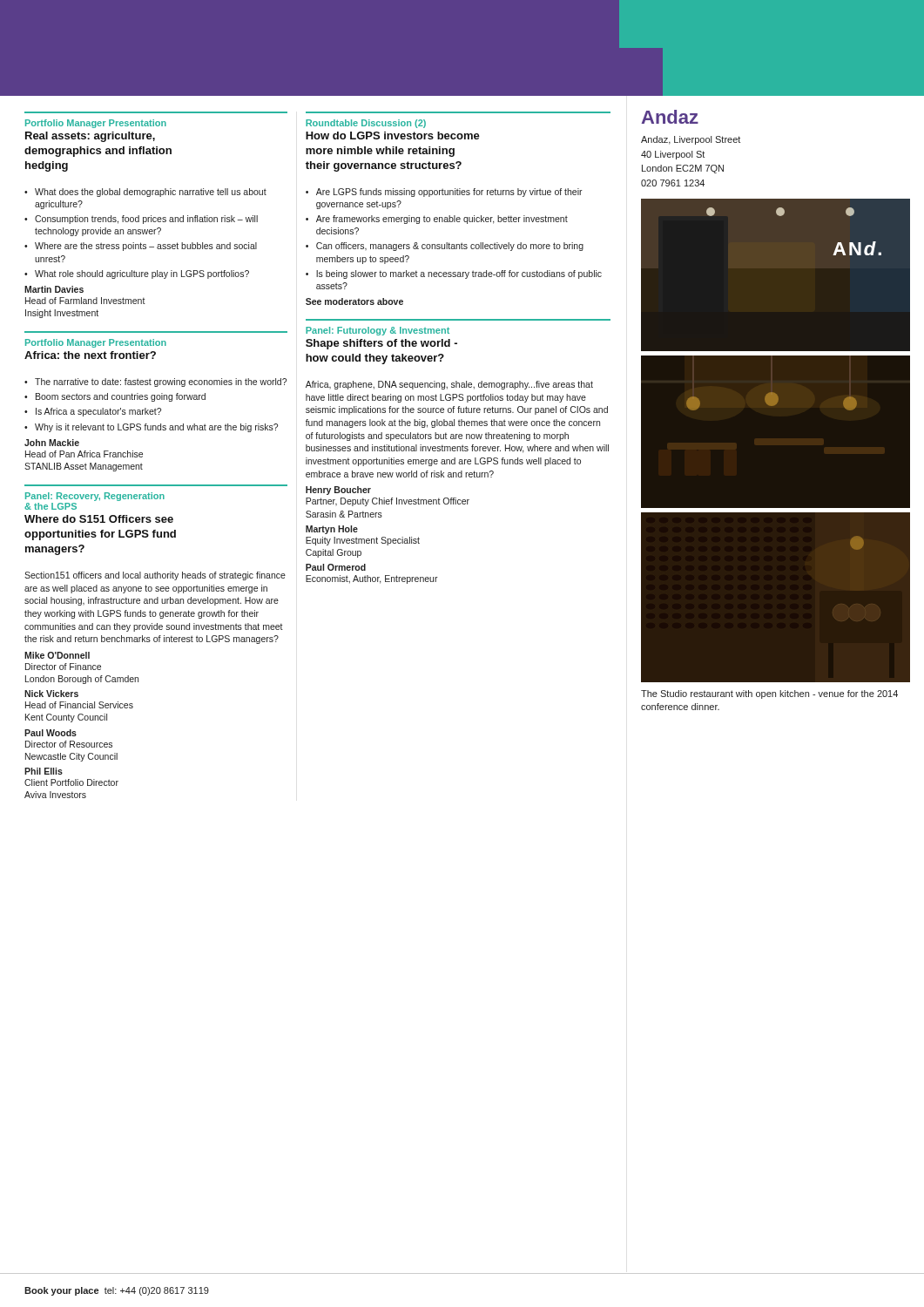The width and height of the screenshot is (924, 1307).
Task: Click on the text starting "Roundtable Discussion (2) How do LGPS investors"
Action: coord(458,145)
